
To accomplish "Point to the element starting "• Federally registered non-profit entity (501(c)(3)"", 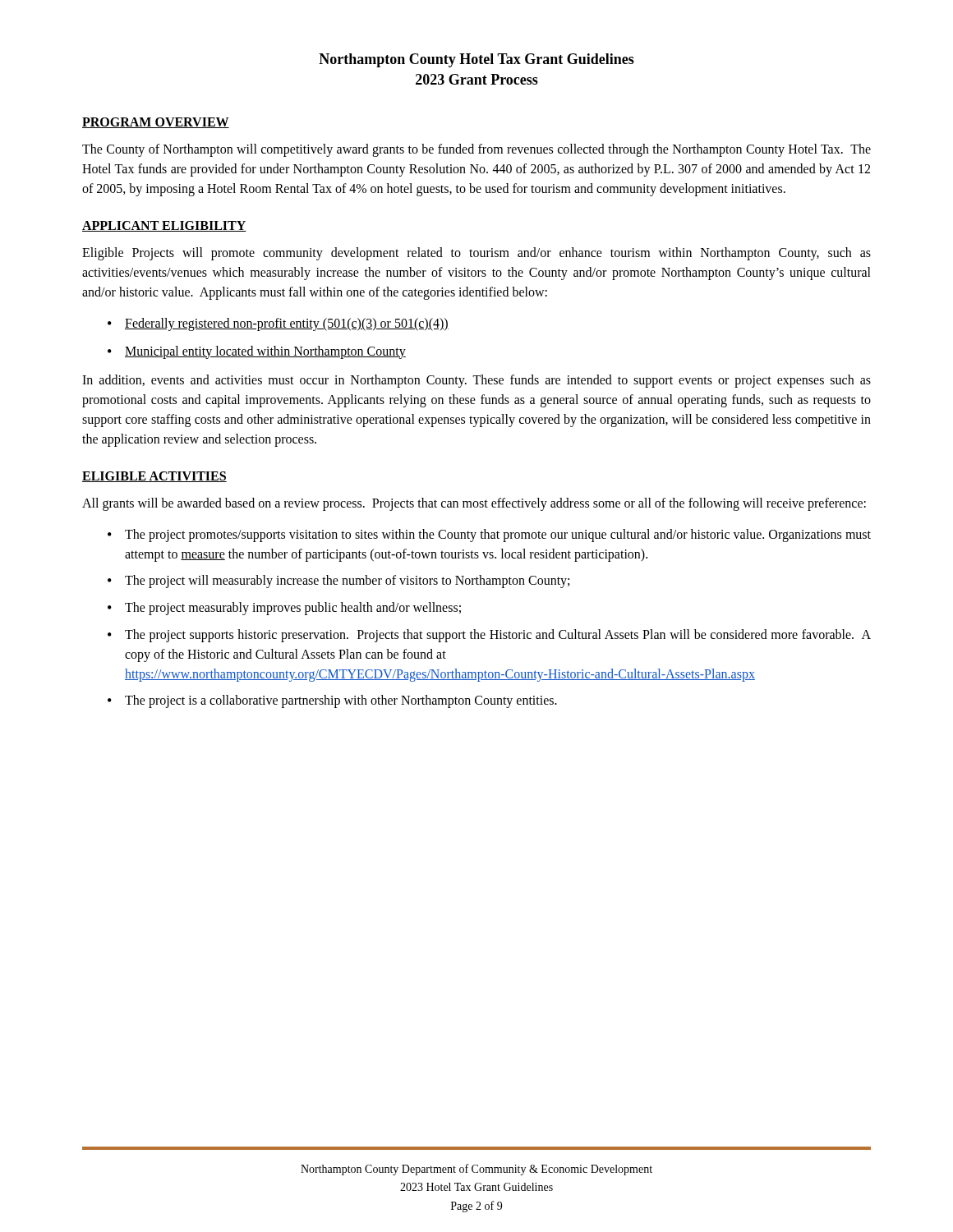I will [x=278, y=324].
